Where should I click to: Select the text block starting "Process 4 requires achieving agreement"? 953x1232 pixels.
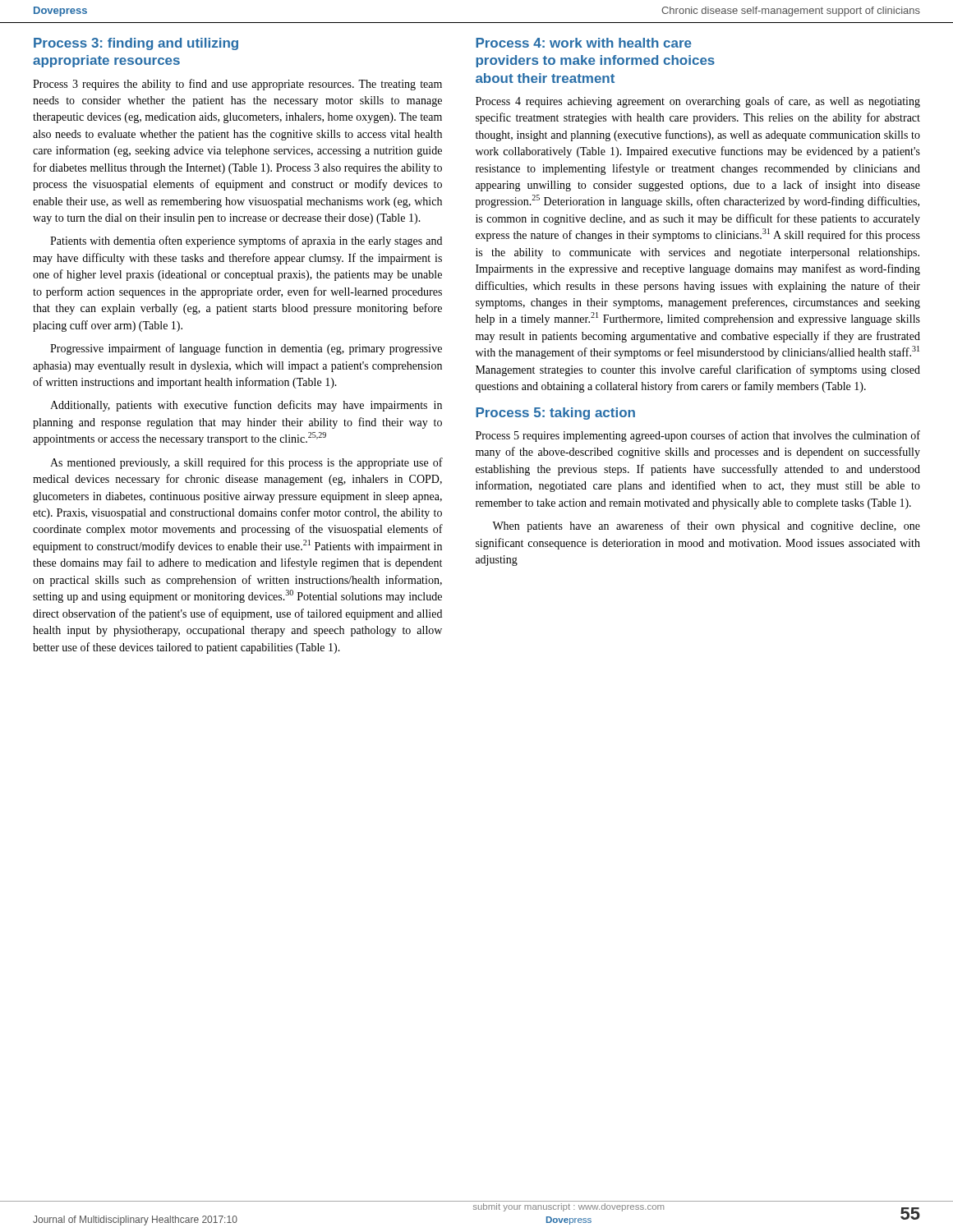click(x=698, y=244)
